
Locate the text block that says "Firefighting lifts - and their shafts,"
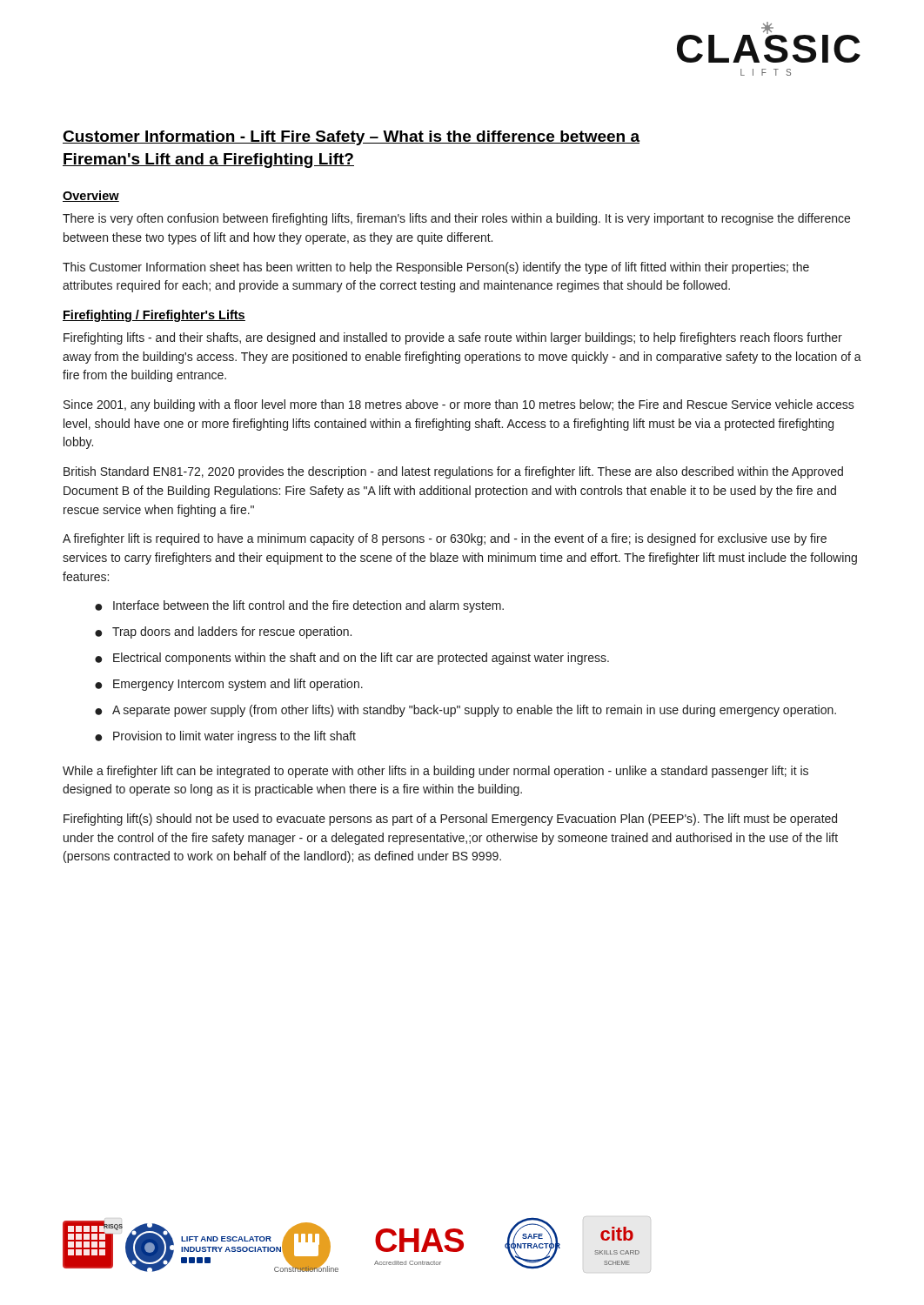[x=462, y=356]
